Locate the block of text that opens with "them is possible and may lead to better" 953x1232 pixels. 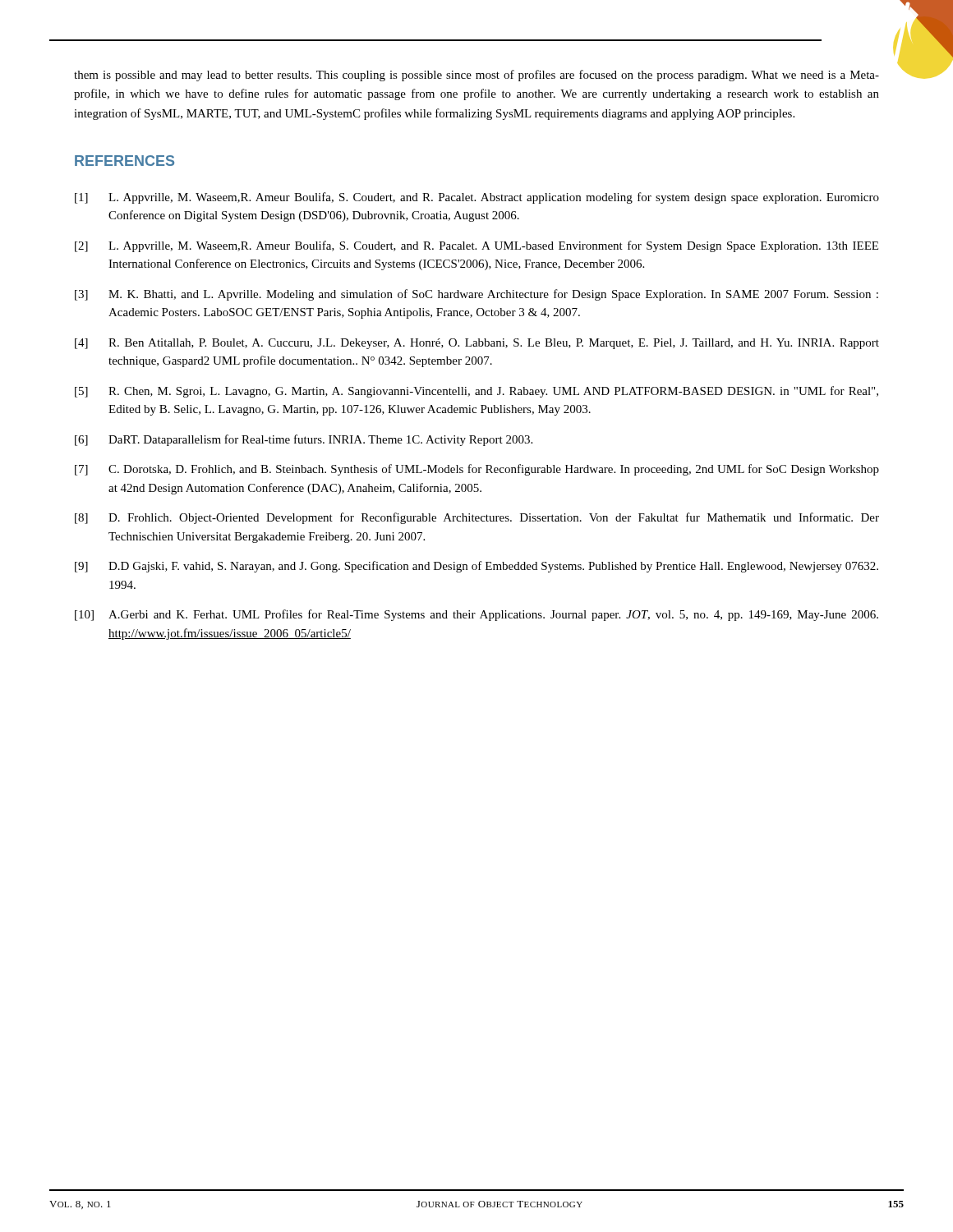pos(476,94)
